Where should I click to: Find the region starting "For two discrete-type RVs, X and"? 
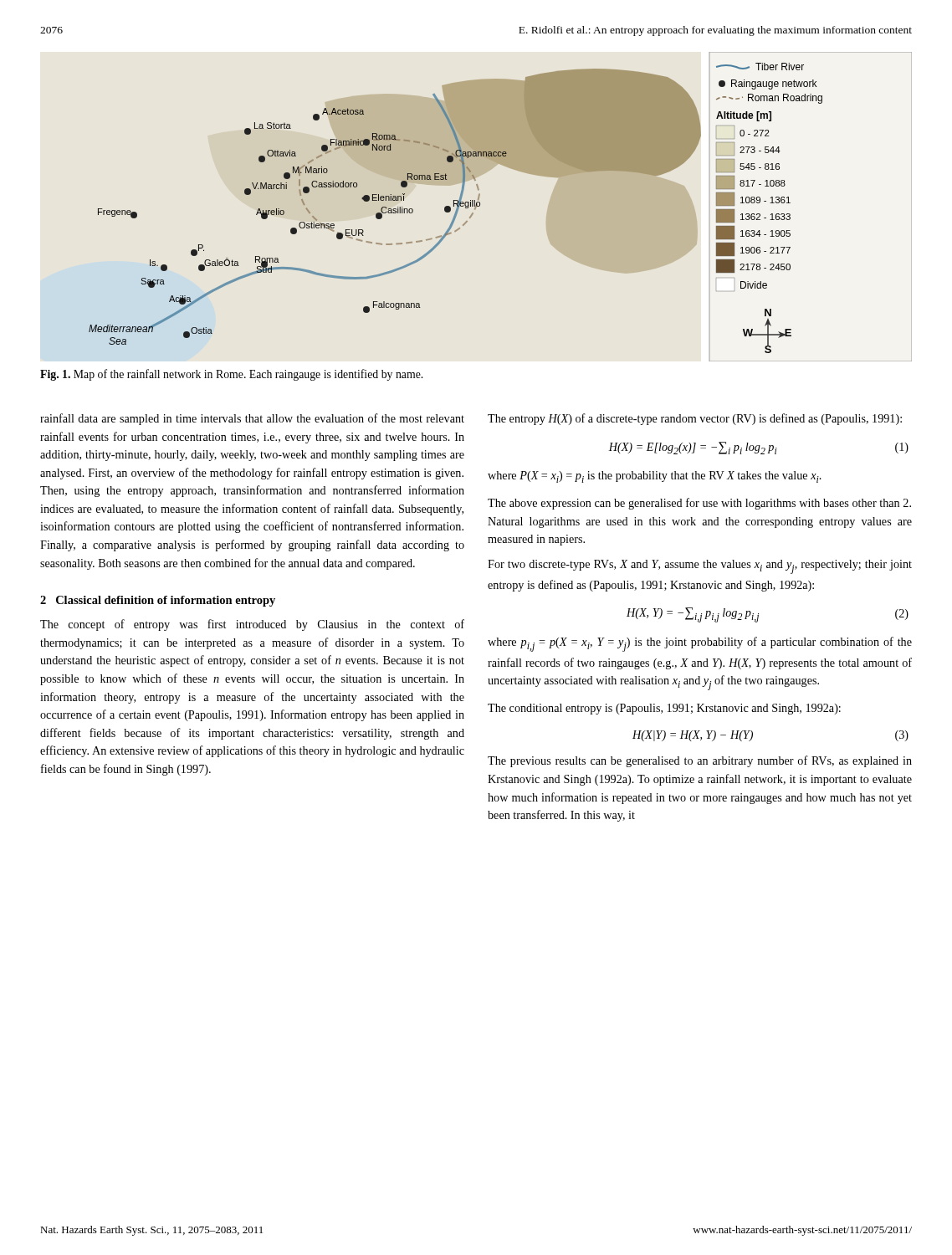coord(700,574)
